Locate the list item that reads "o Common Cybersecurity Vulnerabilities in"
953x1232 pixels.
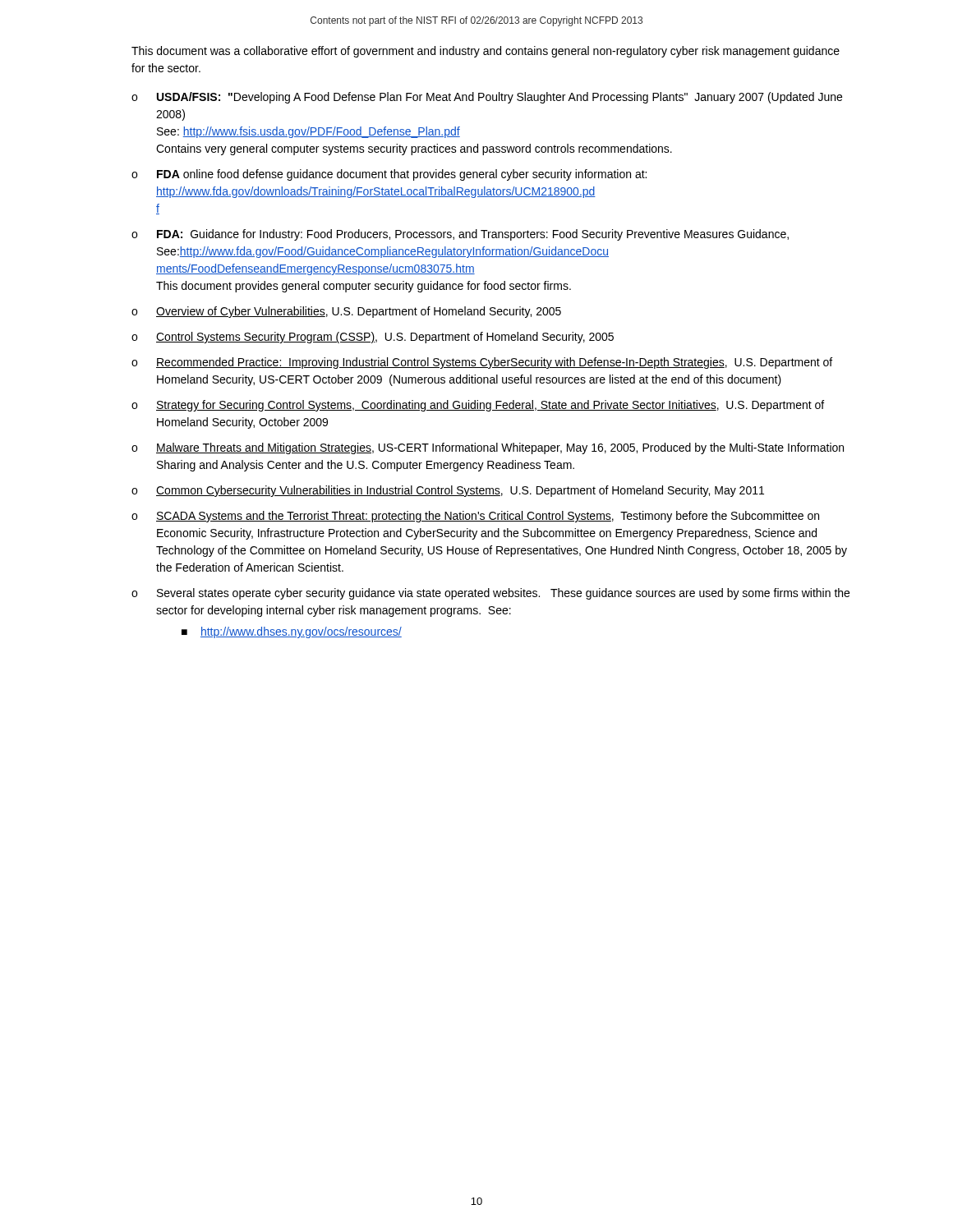coord(493,491)
